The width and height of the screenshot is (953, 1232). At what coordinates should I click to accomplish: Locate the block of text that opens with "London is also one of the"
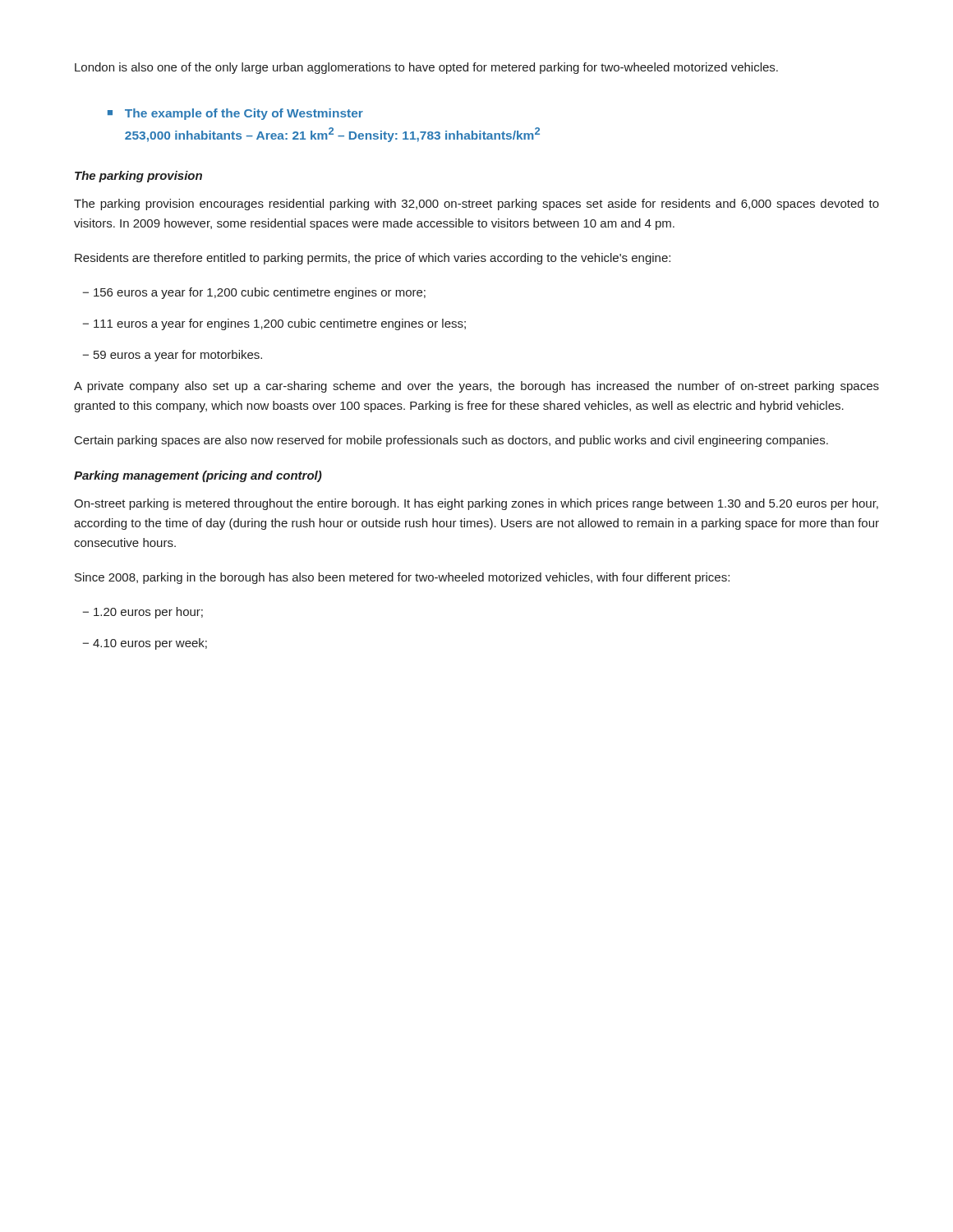click(426, 67)
